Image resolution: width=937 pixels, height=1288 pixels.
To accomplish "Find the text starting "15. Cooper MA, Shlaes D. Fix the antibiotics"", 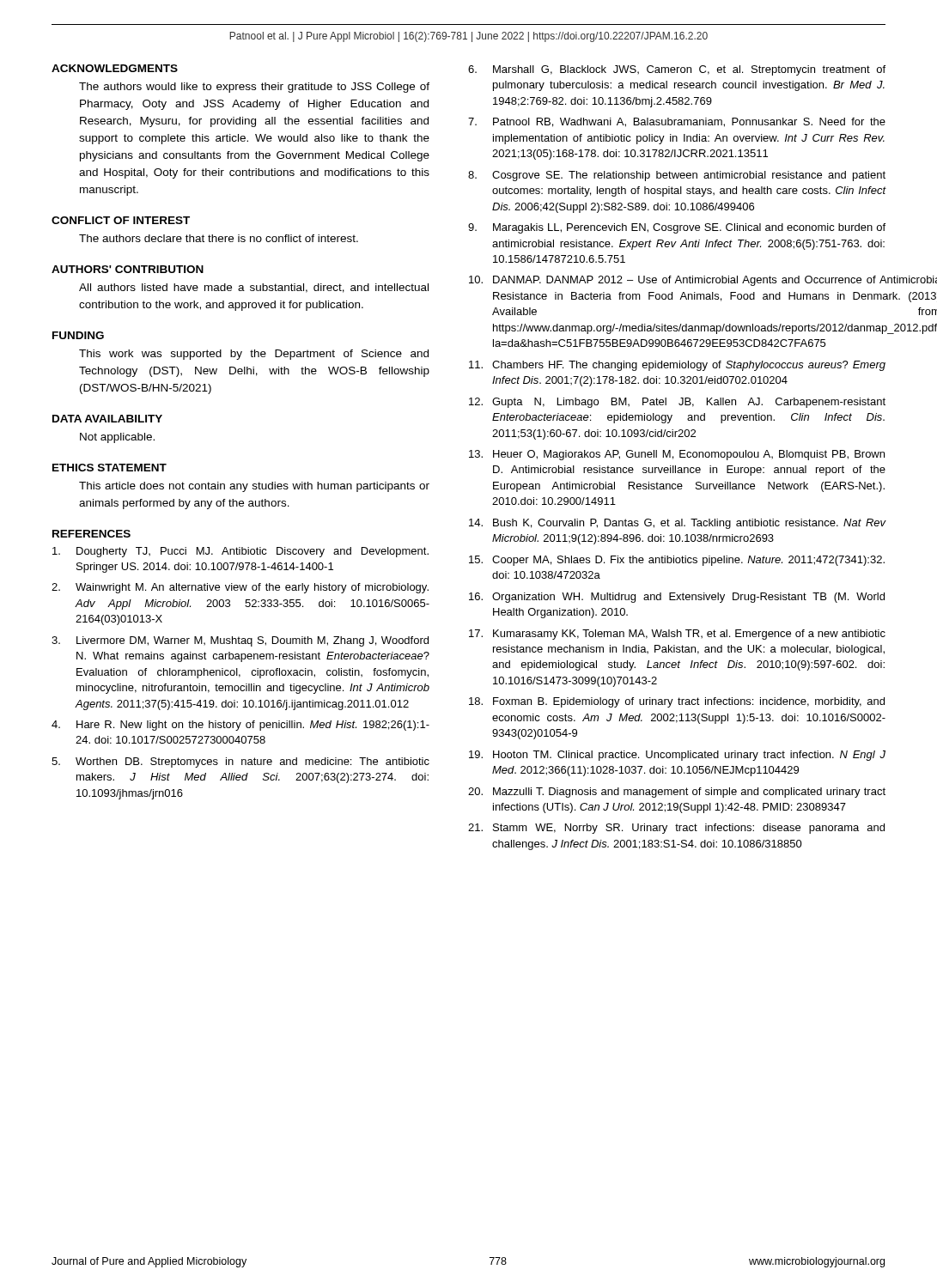I will (677, 568).
